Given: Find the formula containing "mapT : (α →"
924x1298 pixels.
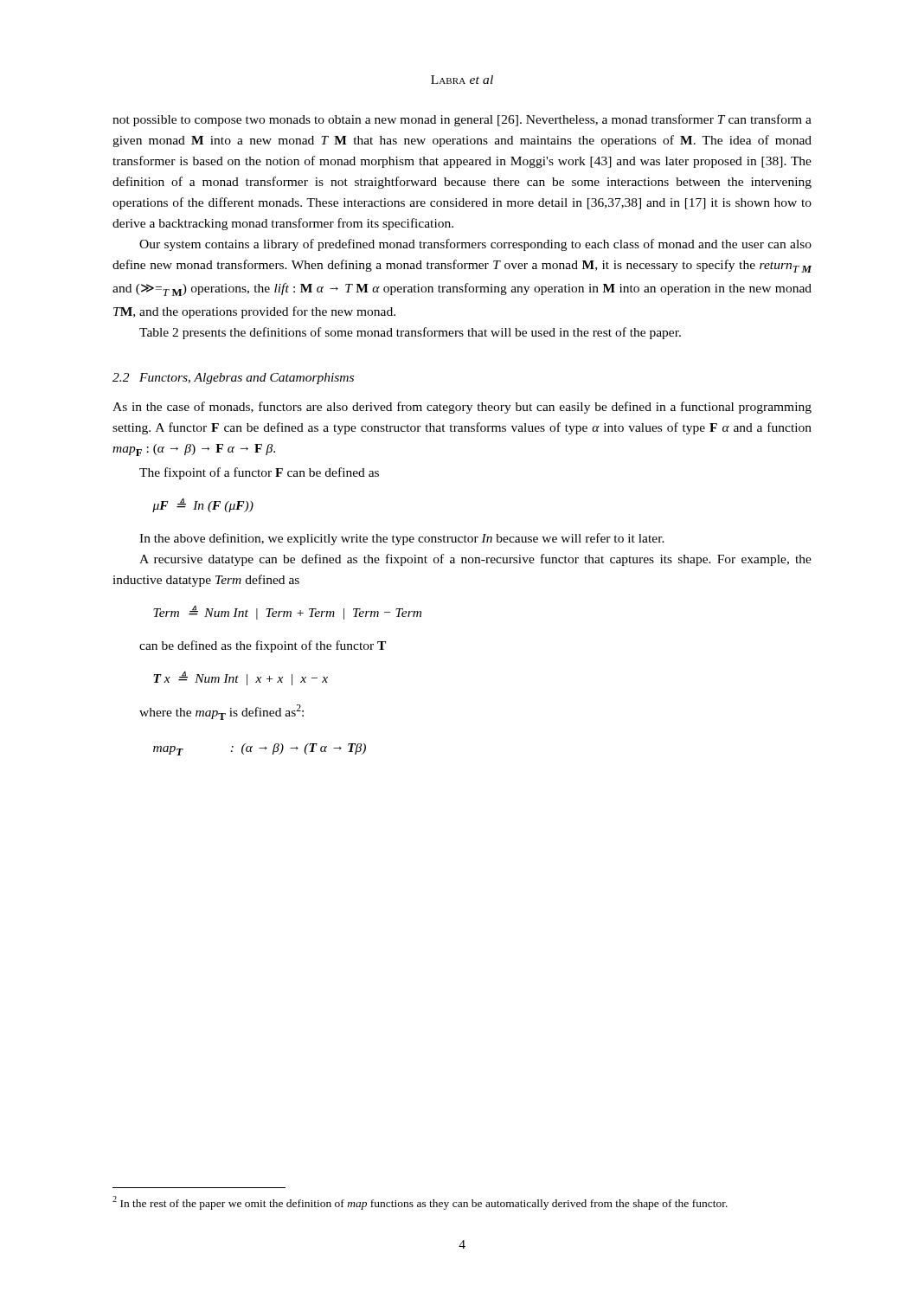Looking at the screenshot, I should (260, 749).
